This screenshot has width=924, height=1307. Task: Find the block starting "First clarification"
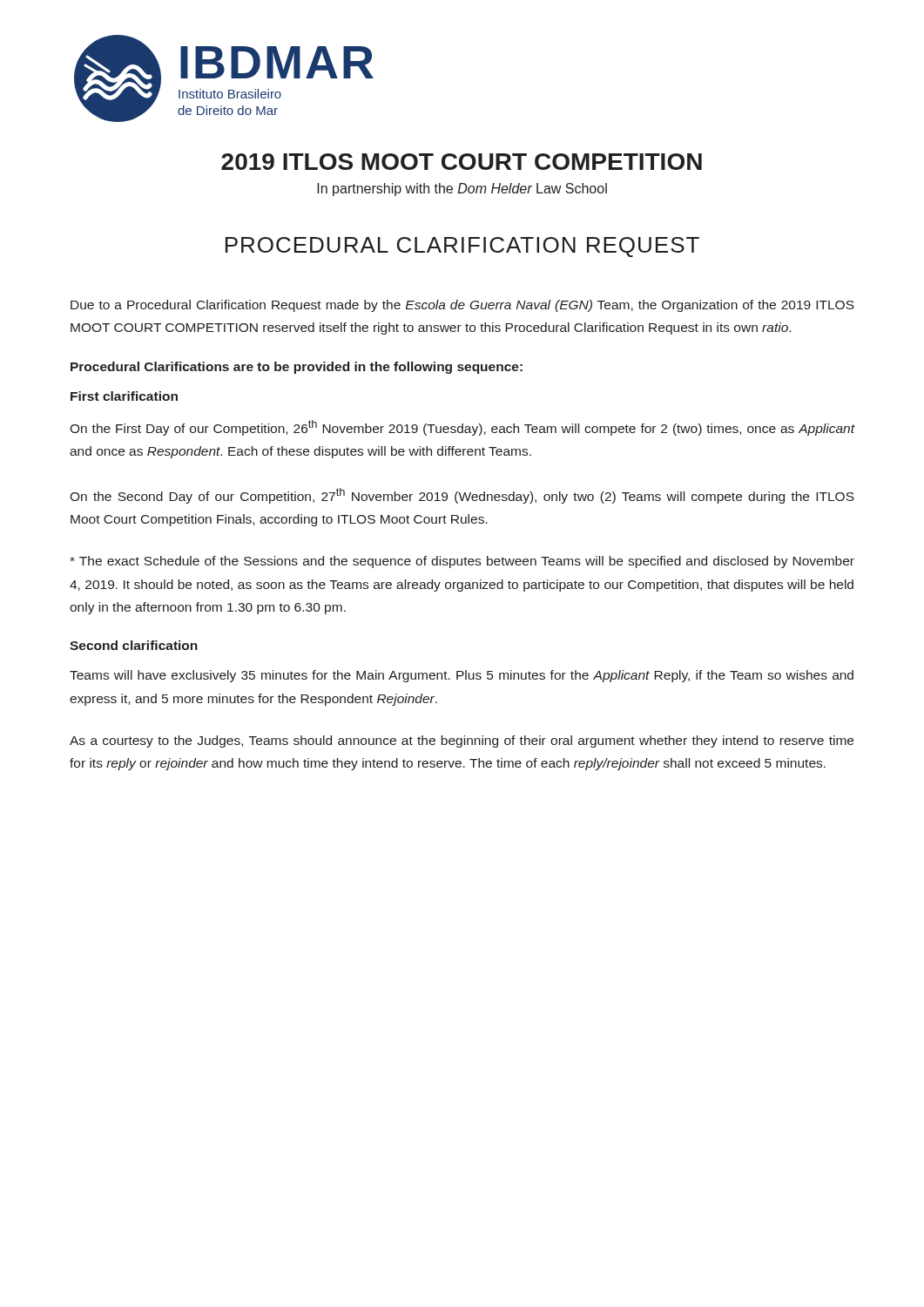(x=124, y=396)
